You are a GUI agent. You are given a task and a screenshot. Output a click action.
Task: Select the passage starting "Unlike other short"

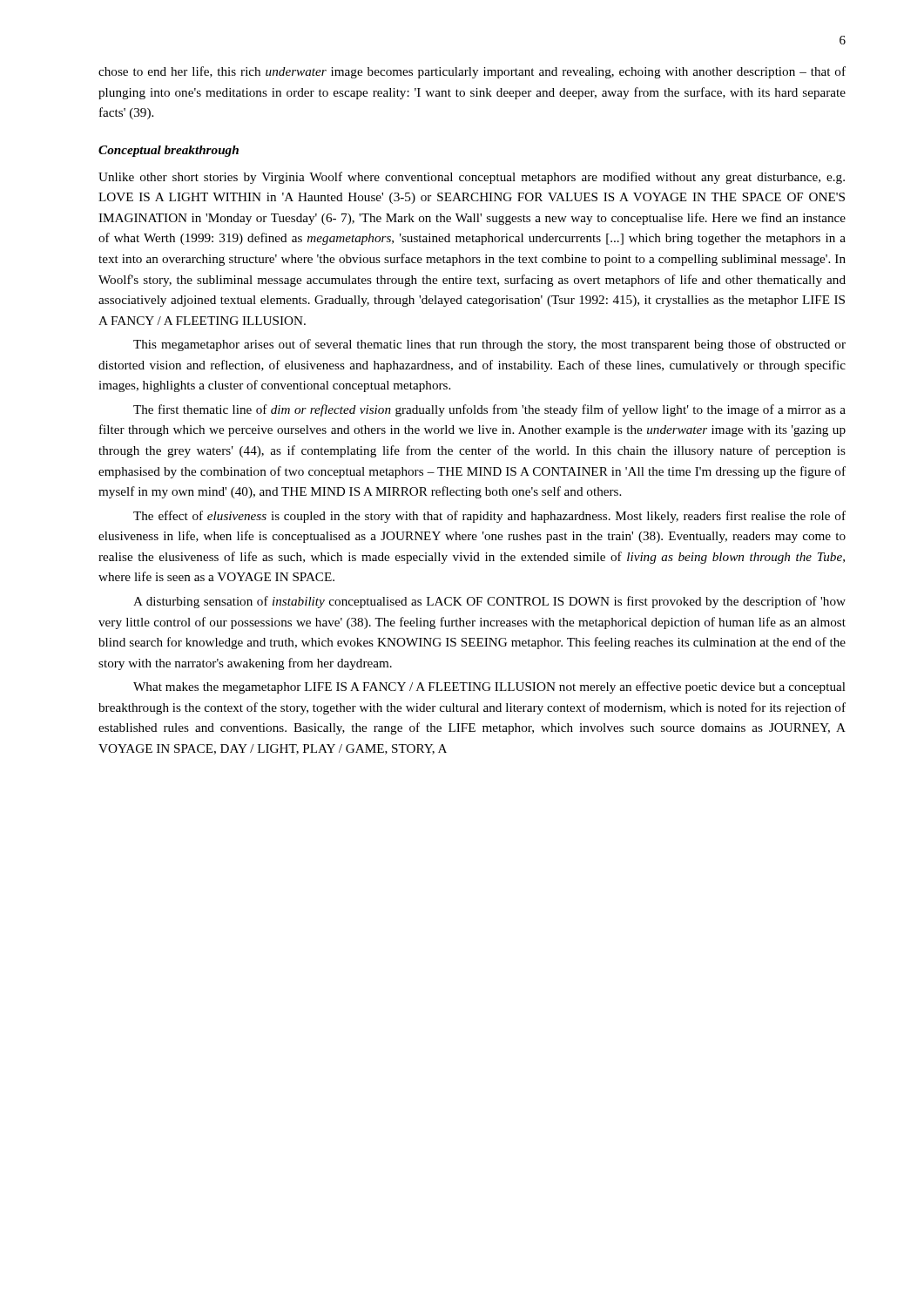[472, 248]
